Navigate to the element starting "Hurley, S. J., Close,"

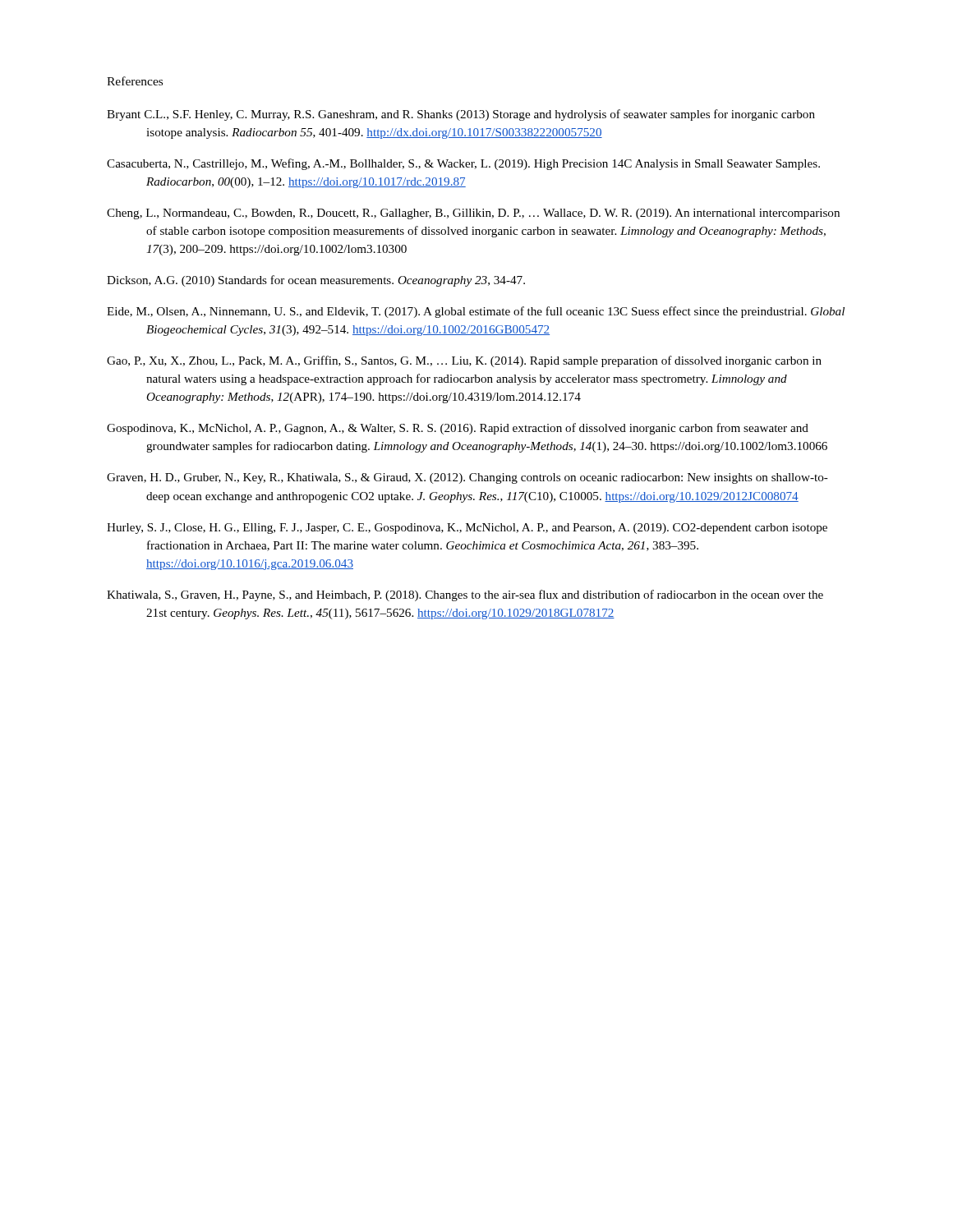point(476,545)
